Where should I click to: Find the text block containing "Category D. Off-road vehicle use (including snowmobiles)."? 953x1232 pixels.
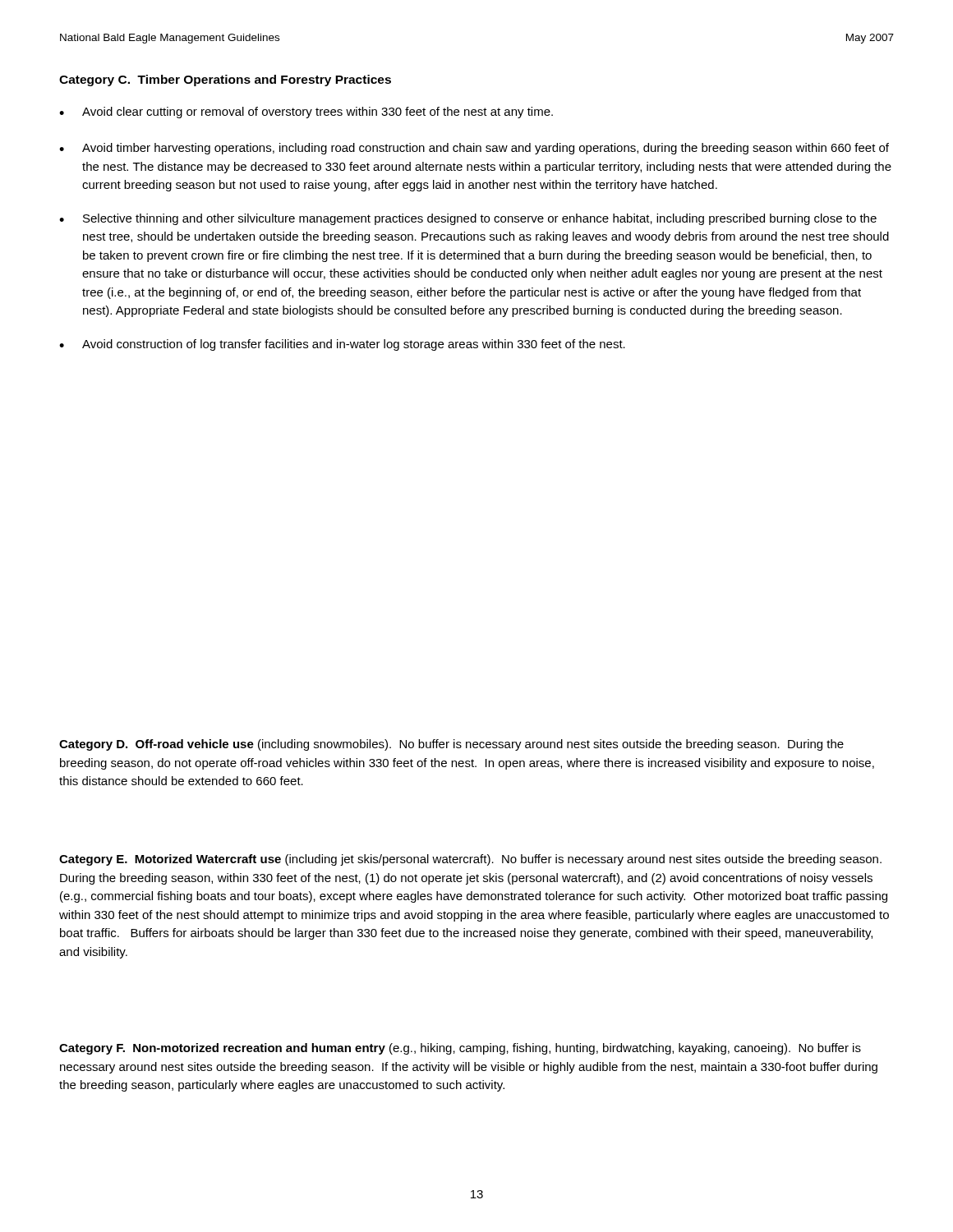(x=467, y=762)
